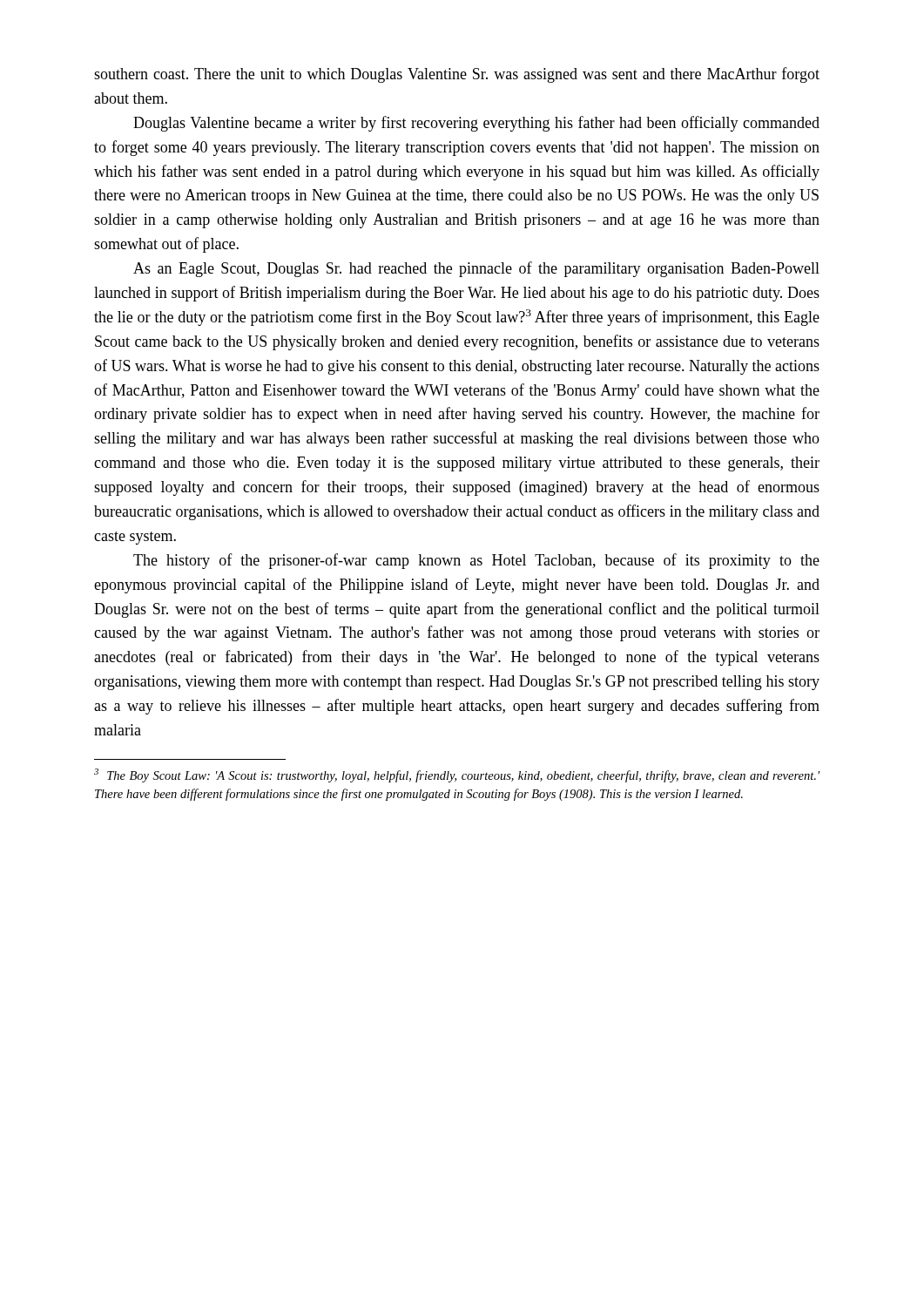Find the text block starting "As an Eagle"
Image resolution: width=924 pixels, height=1307 pixels.
click(457, 403)
